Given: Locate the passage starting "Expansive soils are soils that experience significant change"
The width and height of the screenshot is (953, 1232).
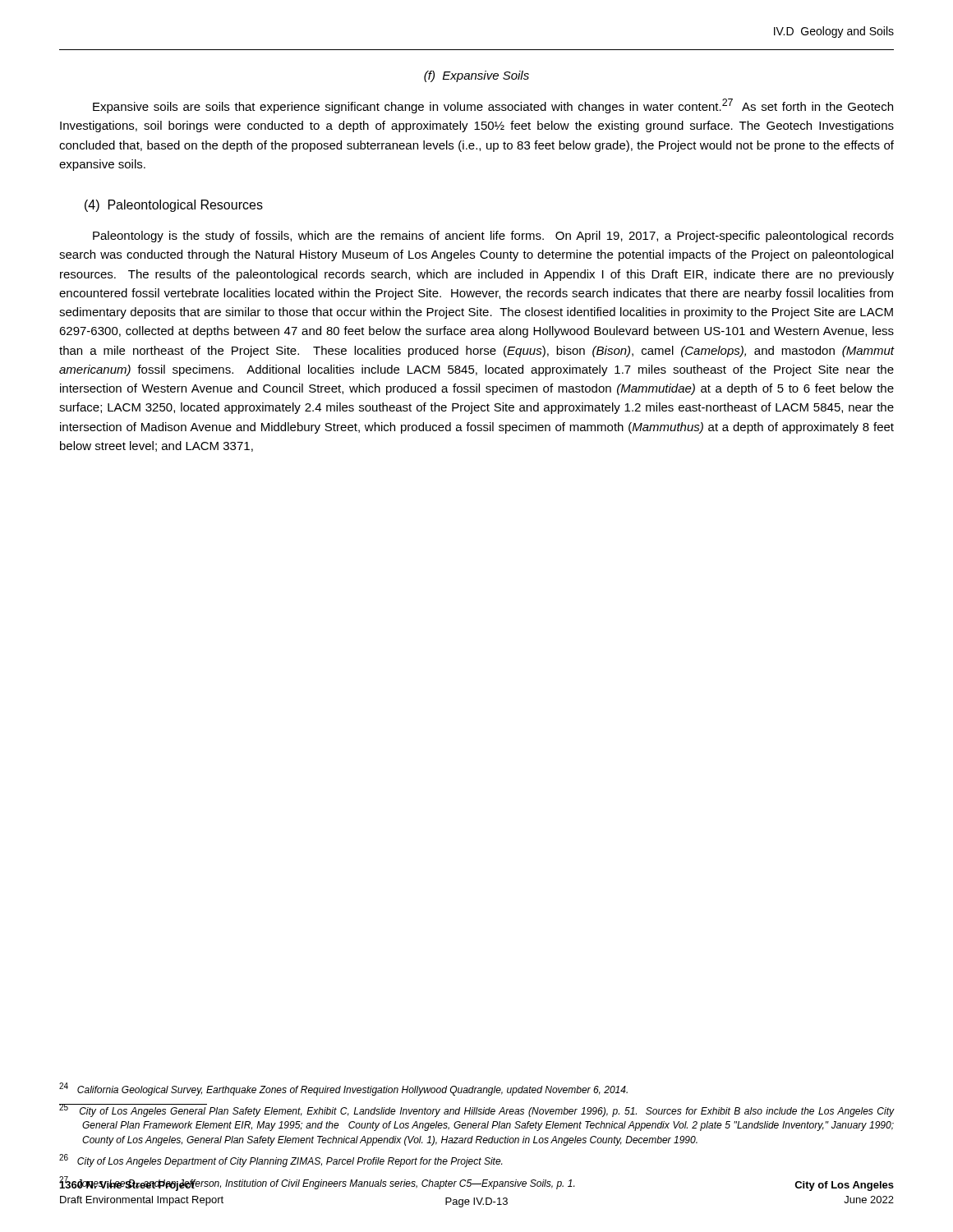Looking at the screenshot, I should pos(476,134).
